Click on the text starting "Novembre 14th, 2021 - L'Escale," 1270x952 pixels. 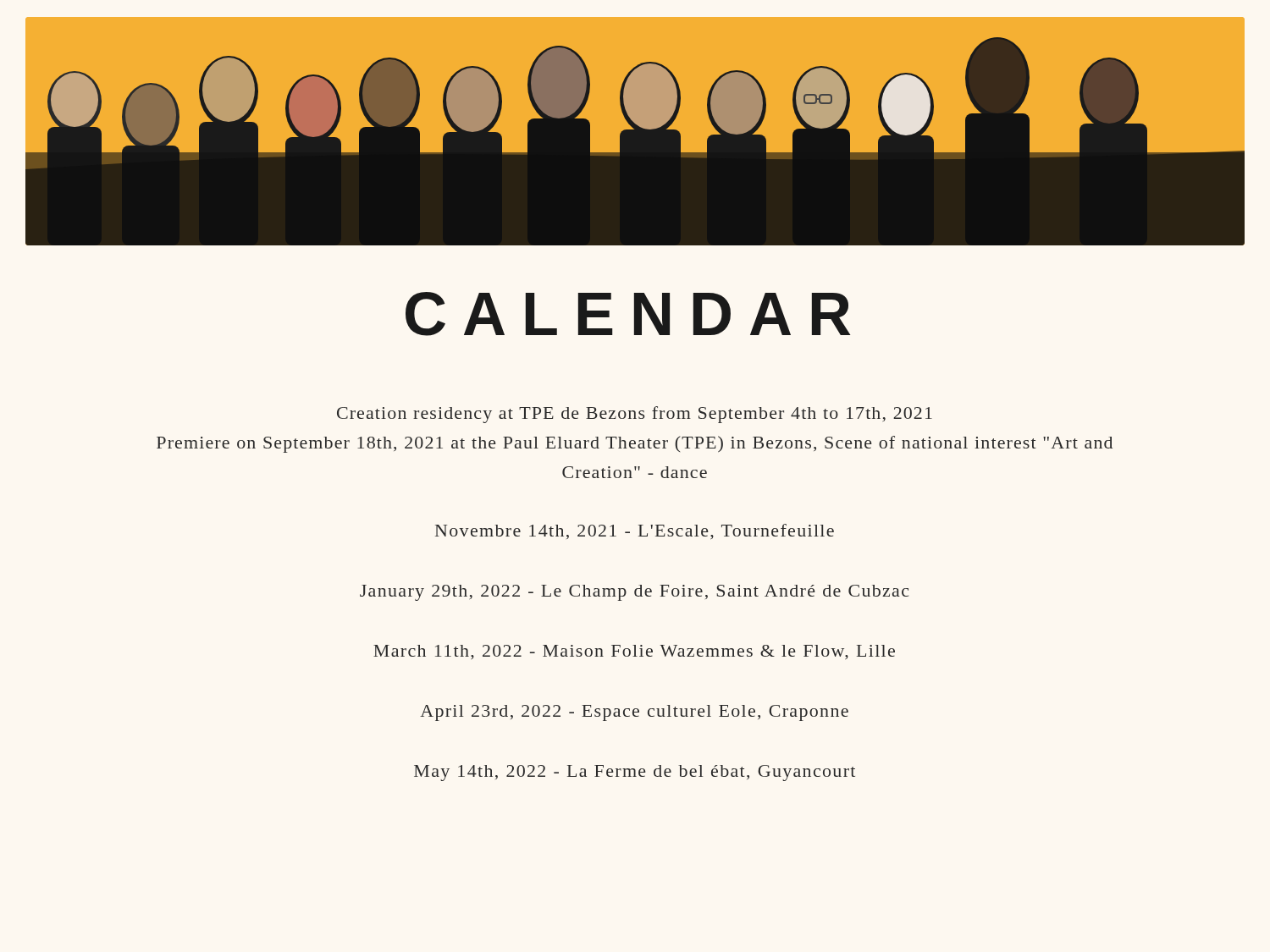click(x=635, y=530)
